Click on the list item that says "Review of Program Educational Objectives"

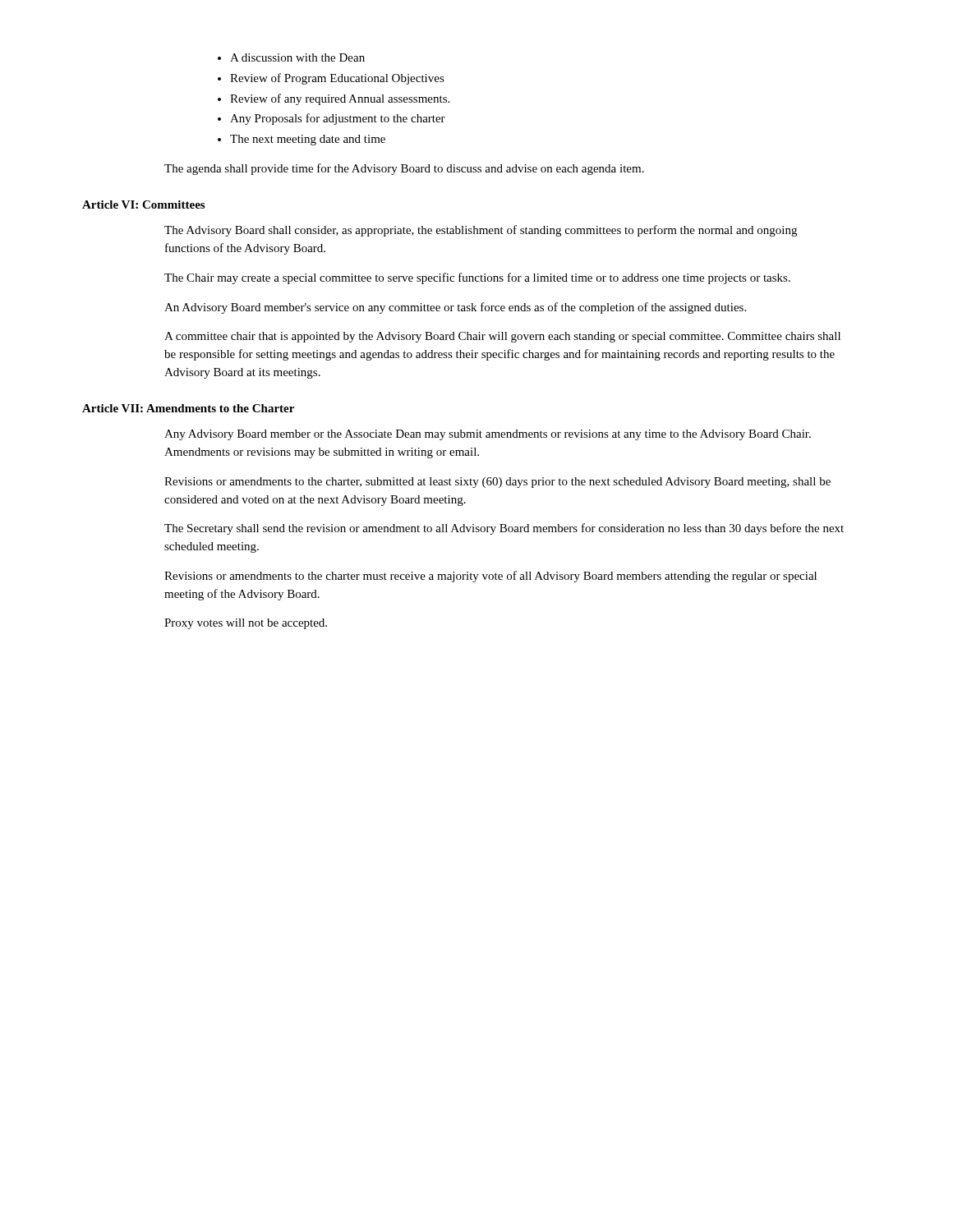[x=337, y=78]
